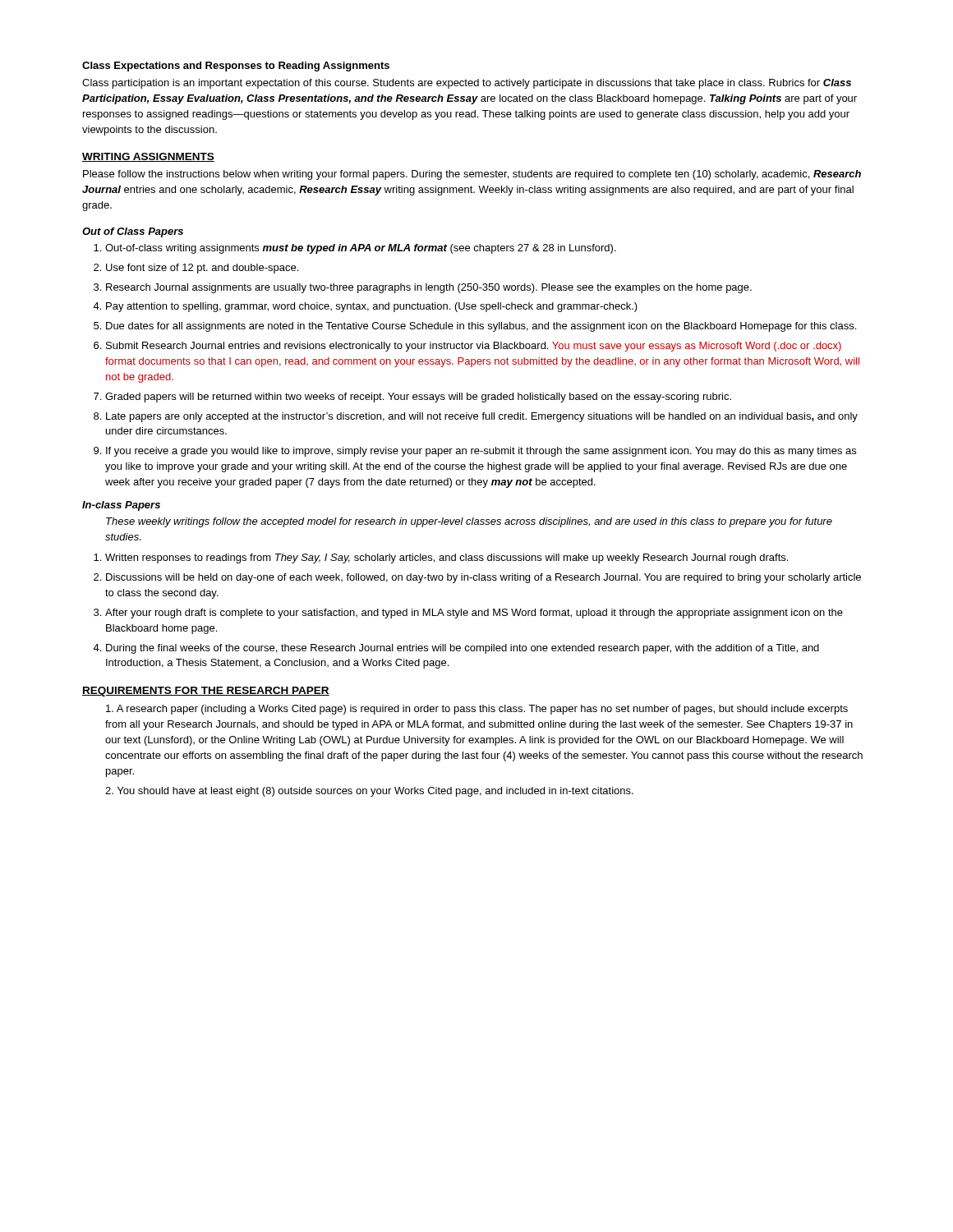This screenshot has height=1232, width=953.
Task: Click where it says "In-class Papers"
Action: pos(121,505)
